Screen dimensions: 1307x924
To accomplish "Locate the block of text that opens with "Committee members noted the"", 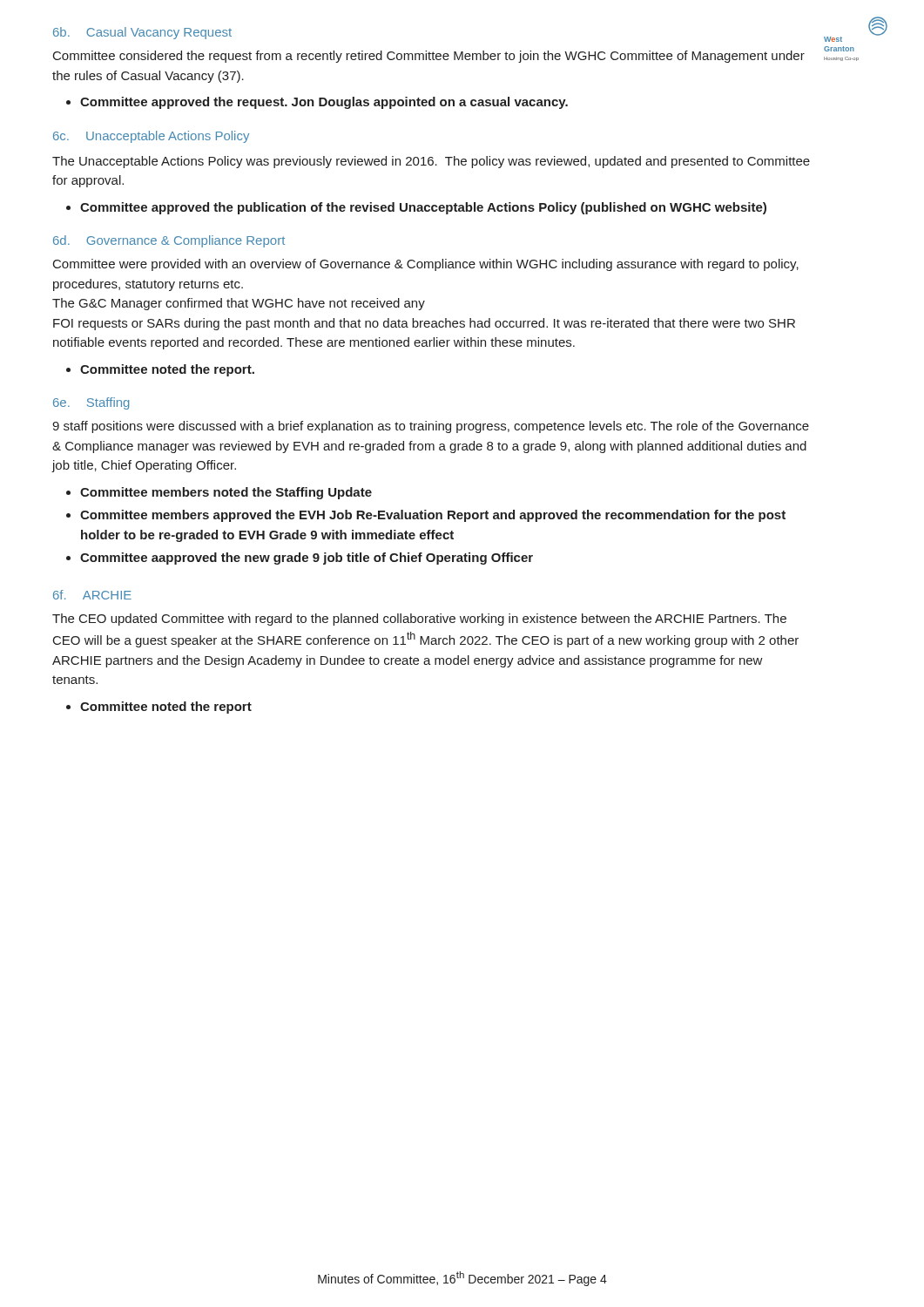I will [219, 493].
